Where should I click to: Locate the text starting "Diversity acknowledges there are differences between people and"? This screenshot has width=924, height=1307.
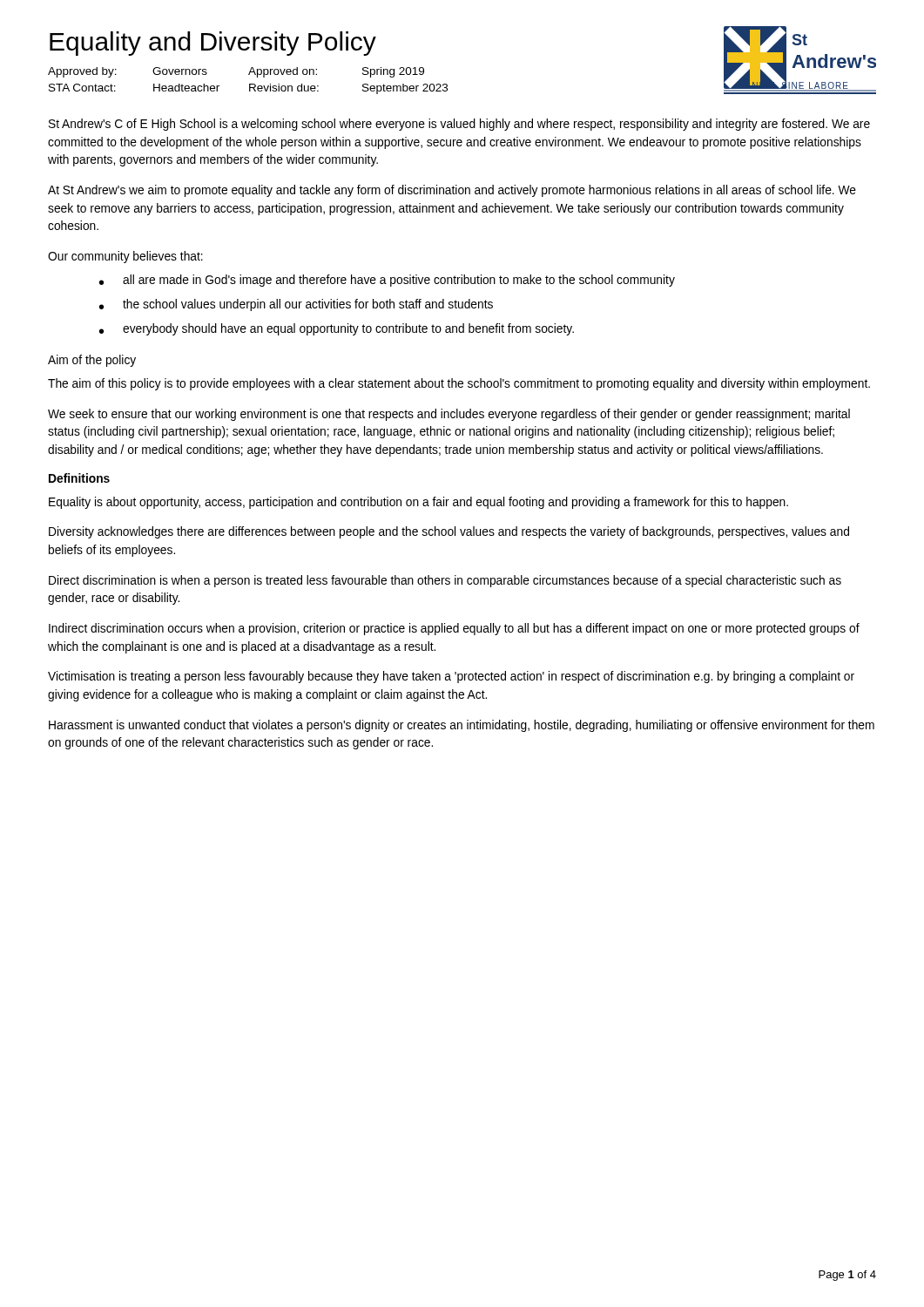tap(449, 541)
